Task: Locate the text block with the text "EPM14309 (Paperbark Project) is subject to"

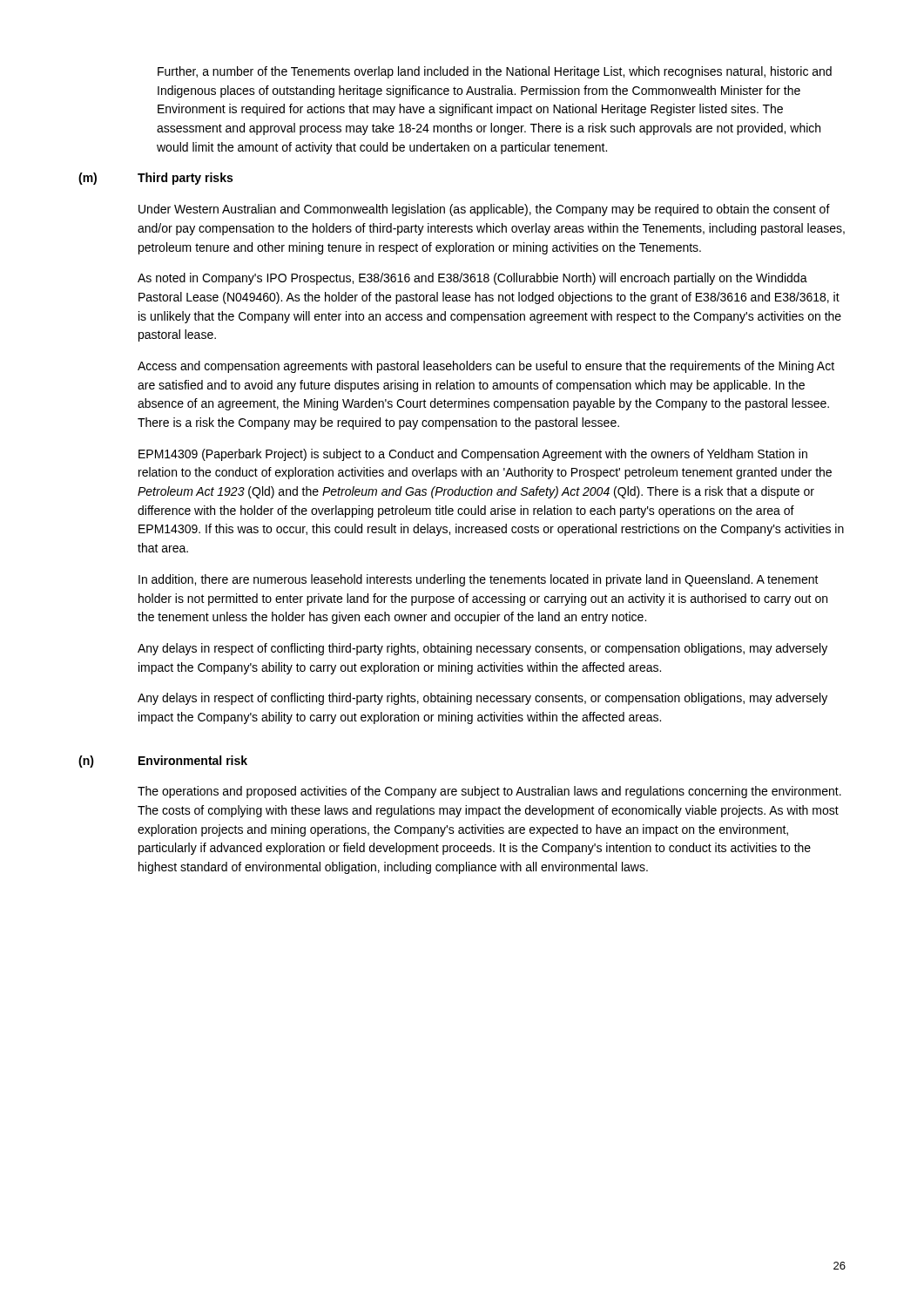Action: tap(491, 501)
